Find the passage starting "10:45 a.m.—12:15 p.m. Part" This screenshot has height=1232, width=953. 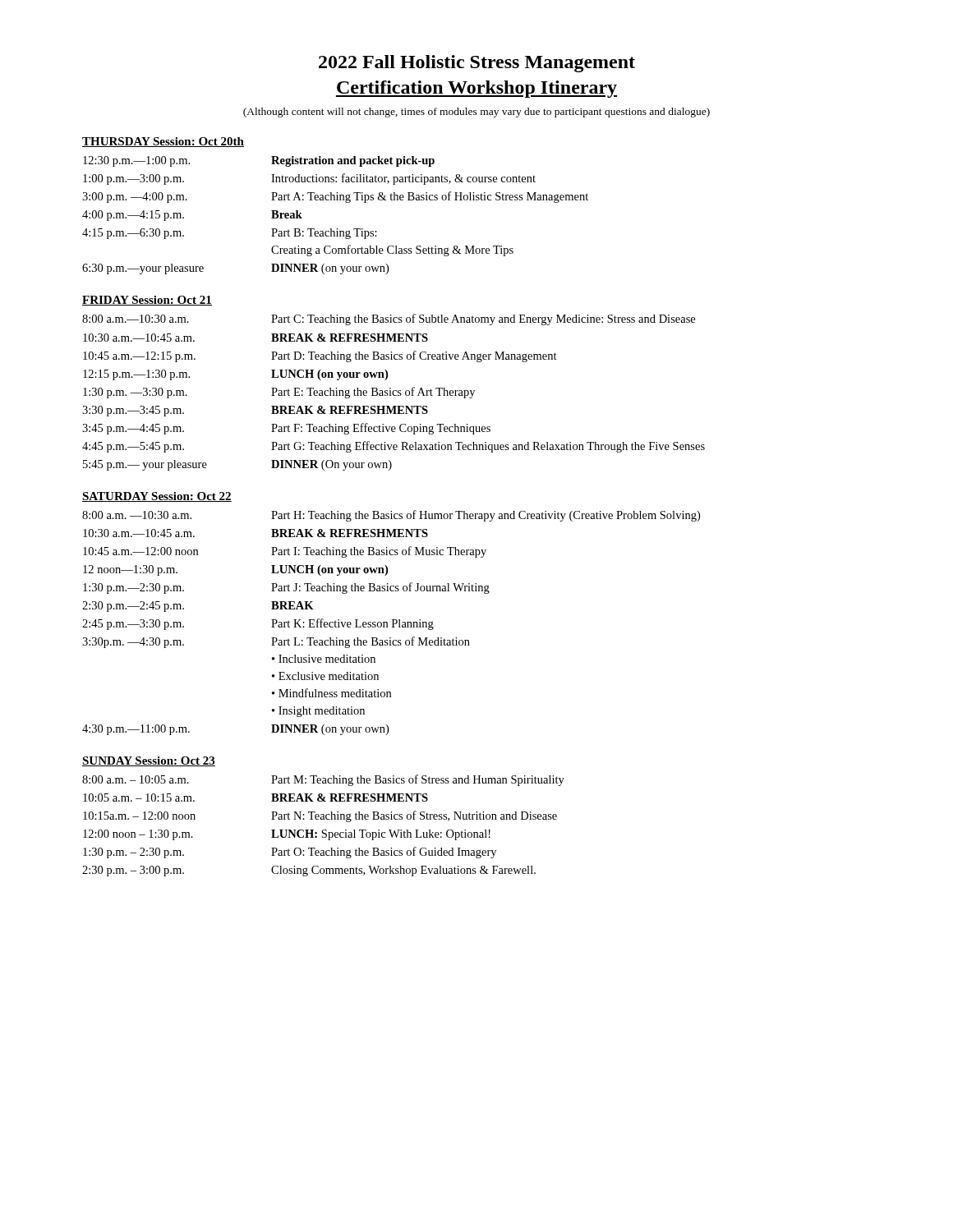[x=476, y=356]
